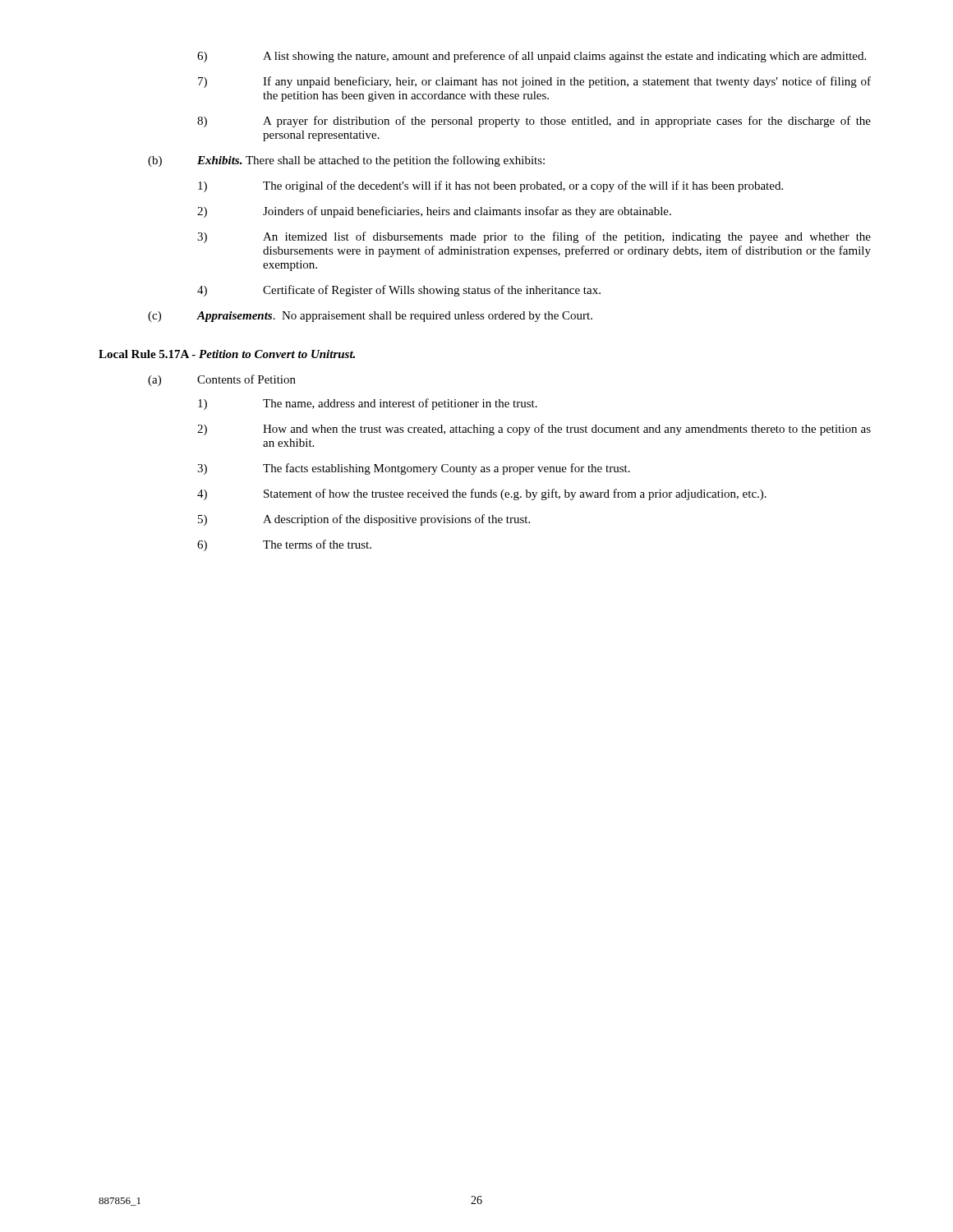Screen dimensions: 1232x953
Task: Select the list item that says "6) A list showing the nature, amount and"
Action: click(534, 56)
